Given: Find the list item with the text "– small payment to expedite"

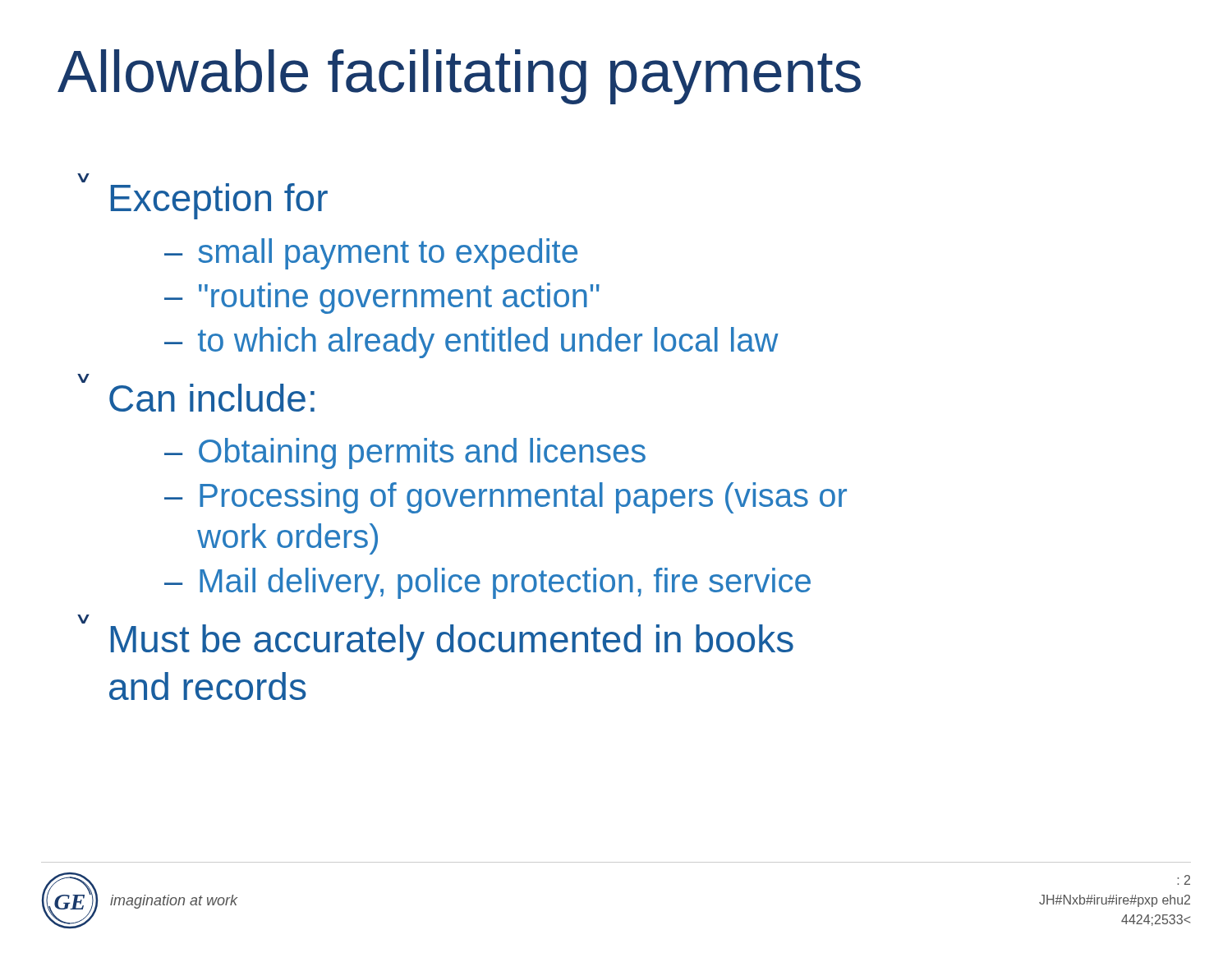Looking at the screenshot, I should click(x=372, y=251).
